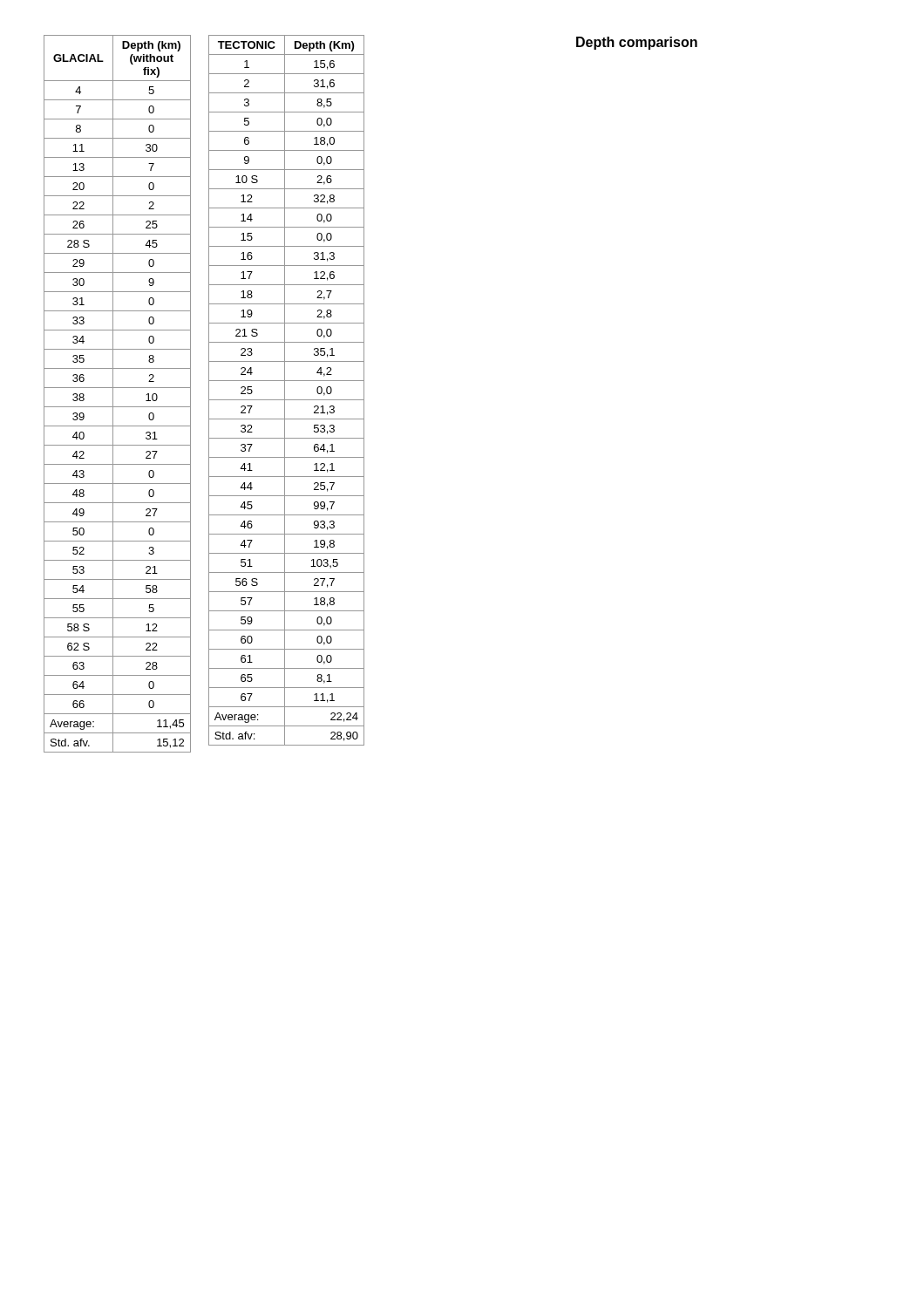The width and height of the screenshot is (924, 1308).
Task: Locate the title that says "Depth comparison"
Action: point(637,42)
